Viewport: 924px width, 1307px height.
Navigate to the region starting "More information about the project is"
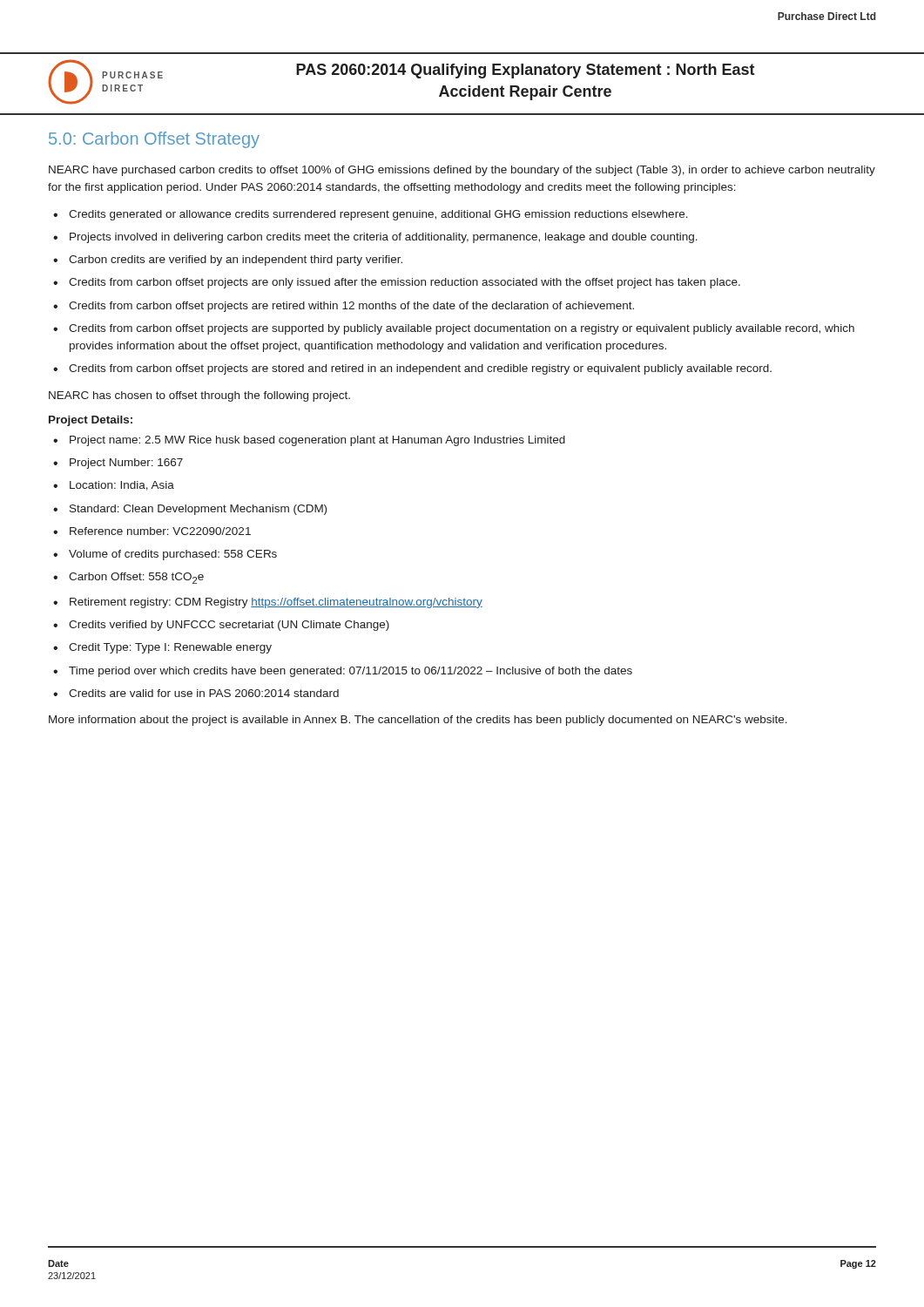click(462, 720)
